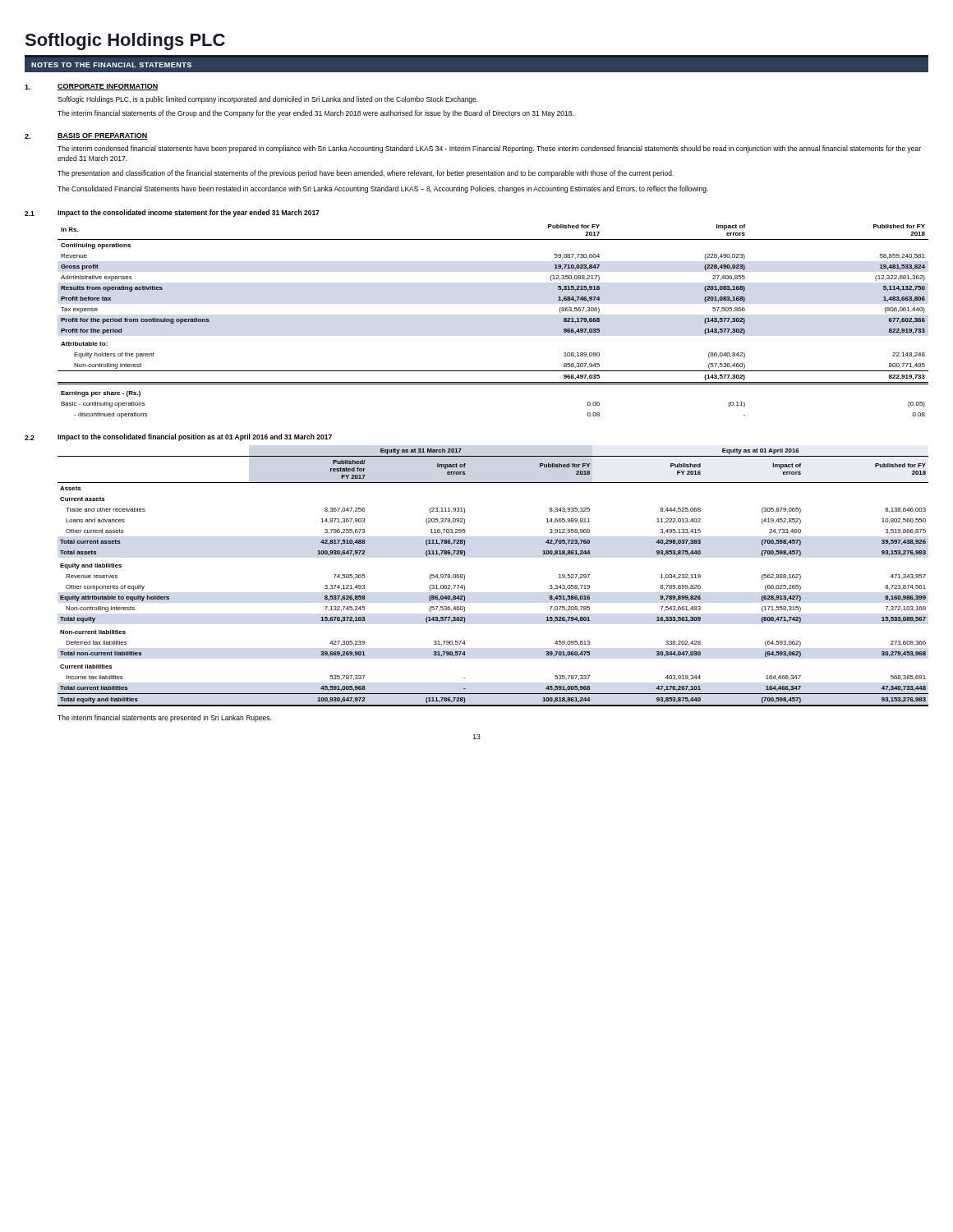The width and height of the screenshot is (953, 1232).
Task: Find the table that mentions "Equity attributable to"
Action: point(493,576)
